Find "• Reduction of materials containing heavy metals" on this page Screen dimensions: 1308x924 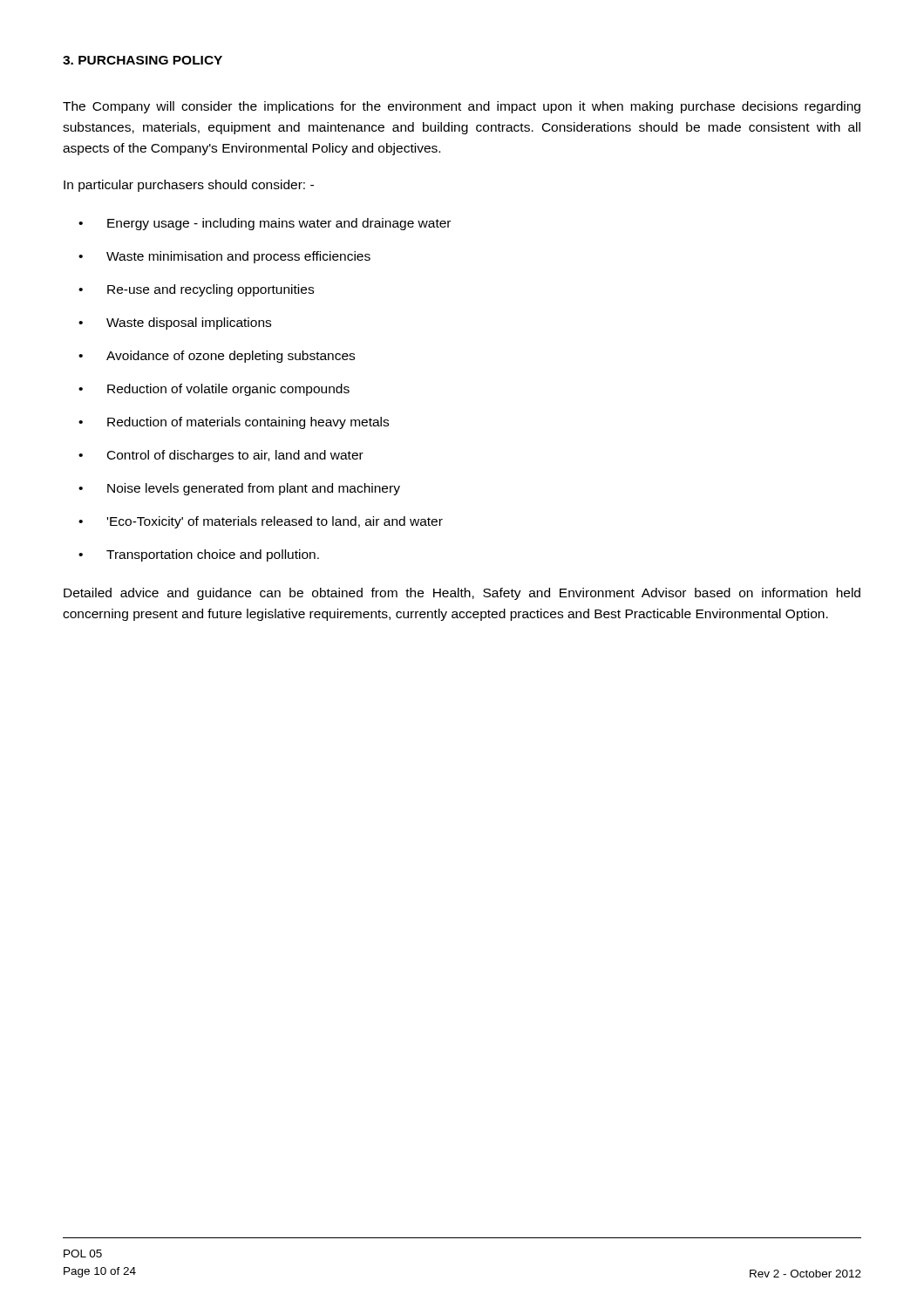pyautogui.click(x=234, y=423)
